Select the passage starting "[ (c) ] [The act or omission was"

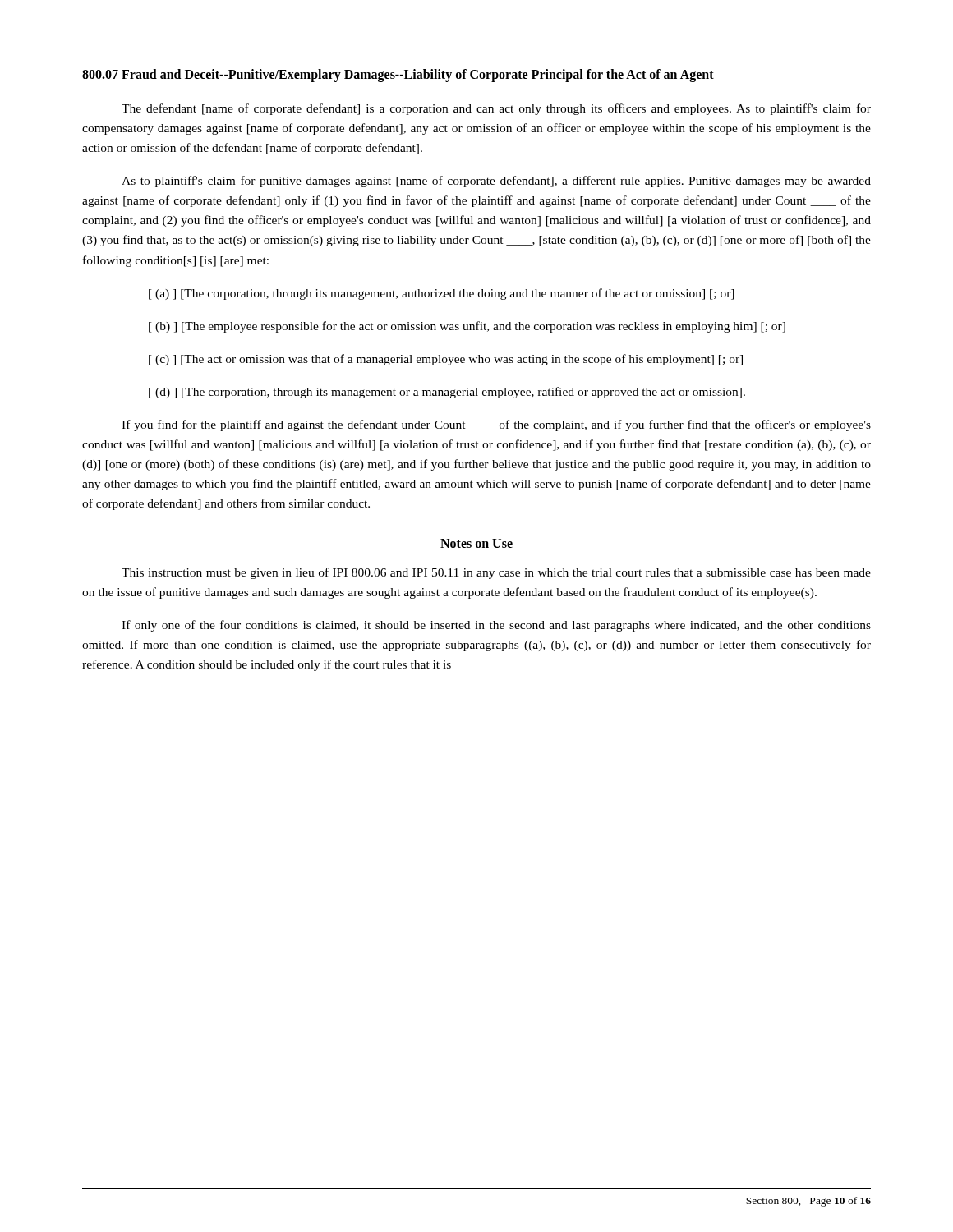click(x=446, y=358)
